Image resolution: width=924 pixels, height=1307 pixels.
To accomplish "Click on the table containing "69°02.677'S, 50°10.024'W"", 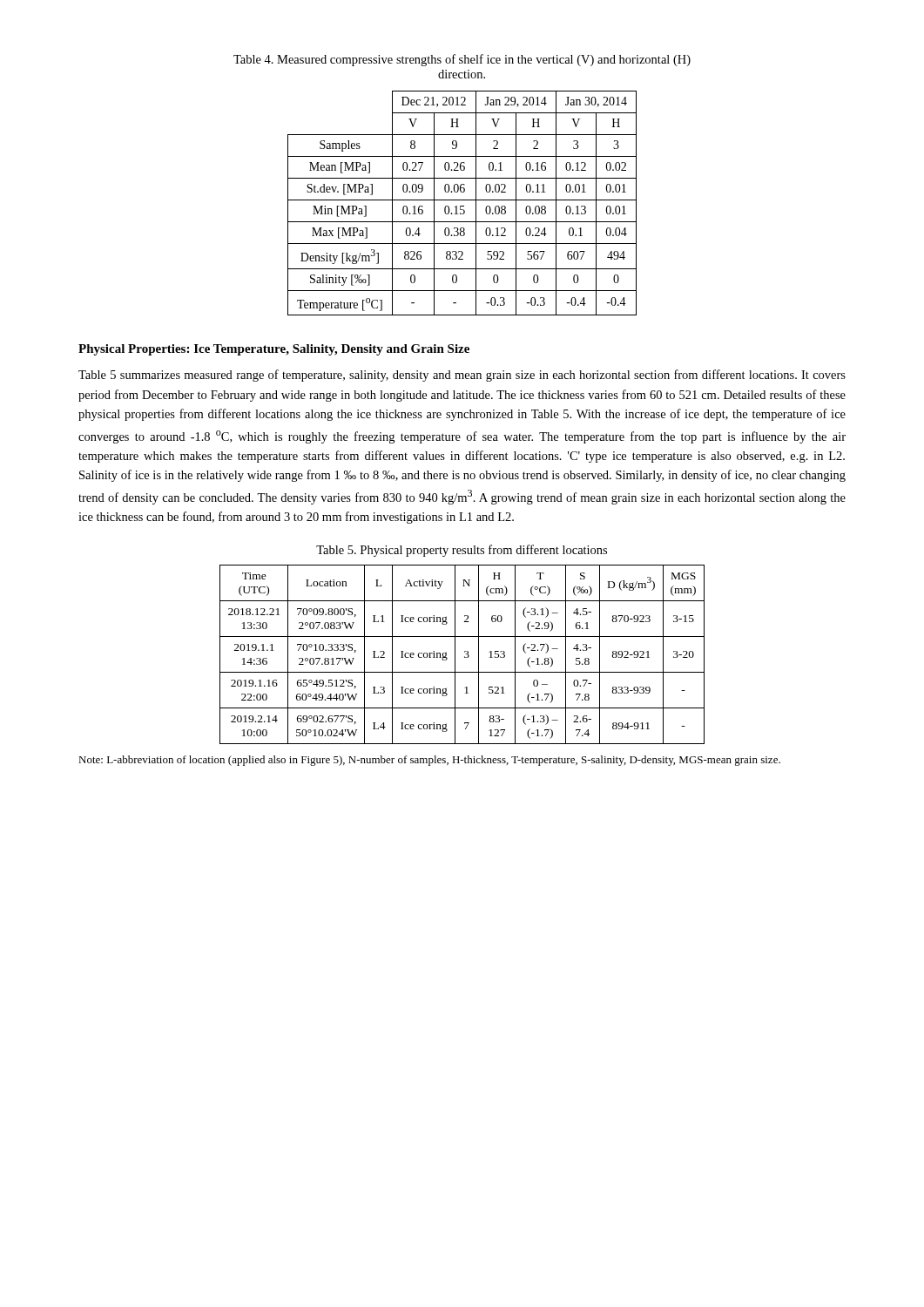I will (x=462, y=654).
